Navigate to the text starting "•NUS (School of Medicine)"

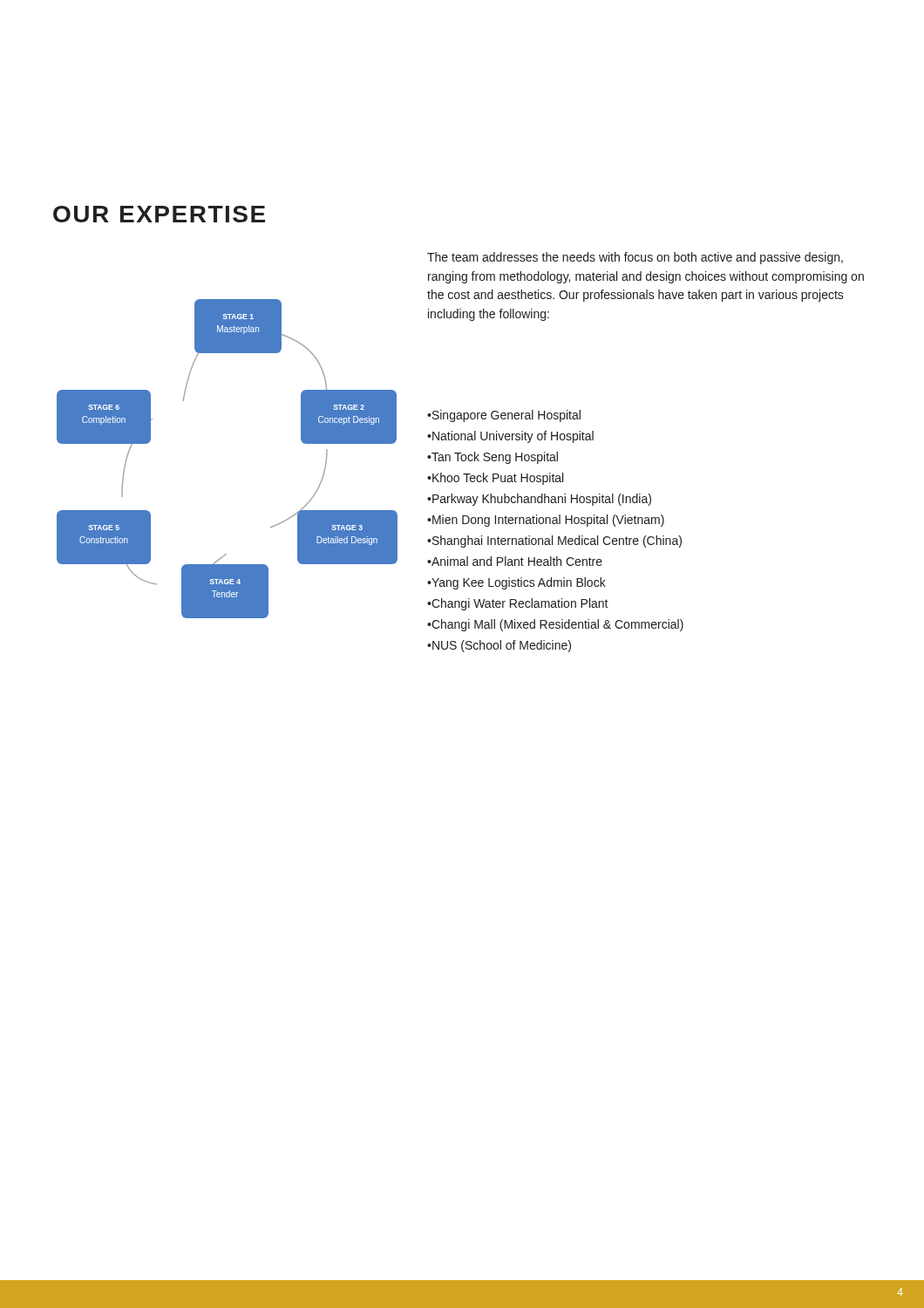click(x=499, y=645)
